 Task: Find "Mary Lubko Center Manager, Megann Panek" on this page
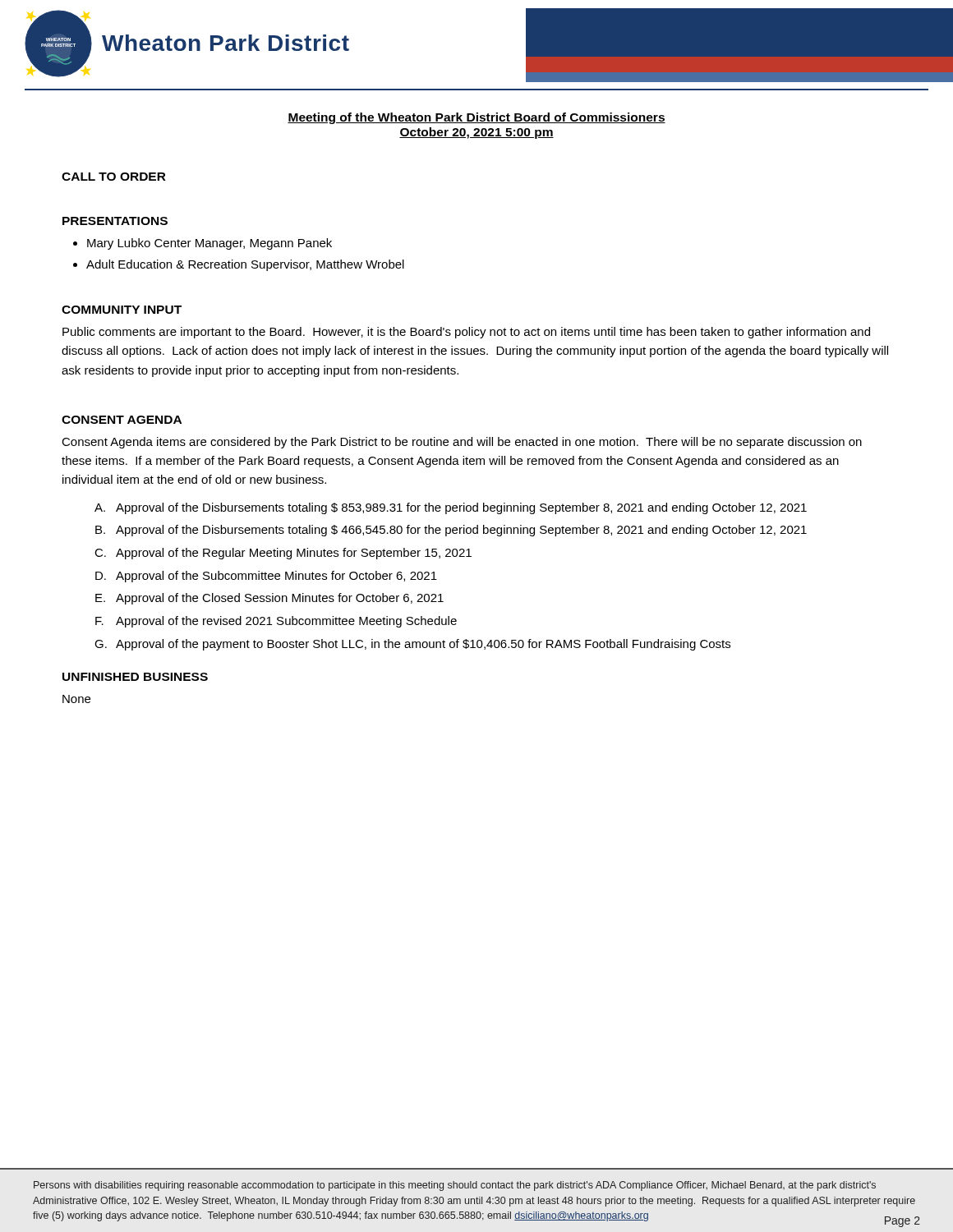coord(203,244)
